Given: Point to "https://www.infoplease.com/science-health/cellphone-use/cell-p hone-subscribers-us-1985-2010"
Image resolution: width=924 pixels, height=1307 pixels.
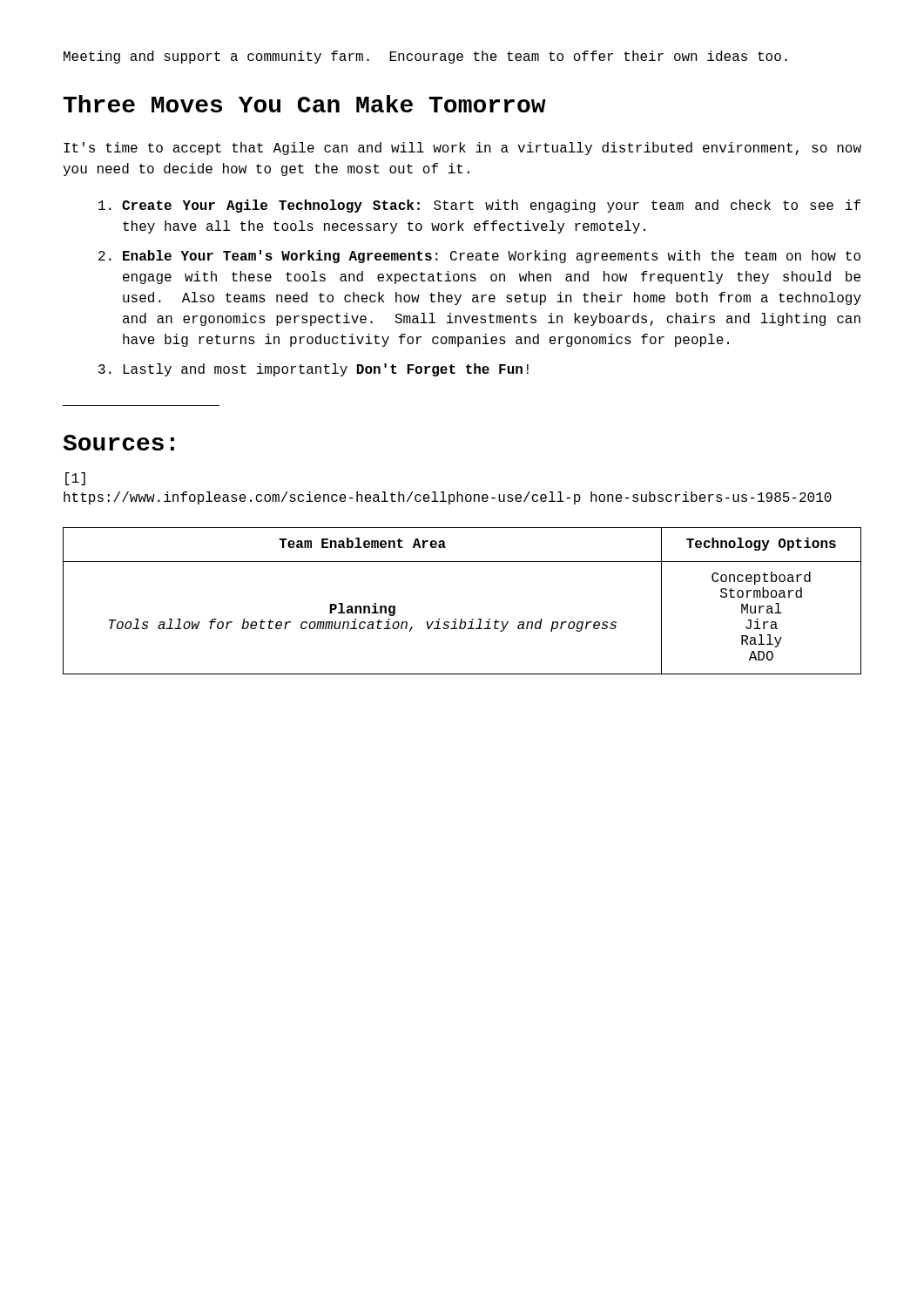Looking at the screenshot, I should coord(447,498).
